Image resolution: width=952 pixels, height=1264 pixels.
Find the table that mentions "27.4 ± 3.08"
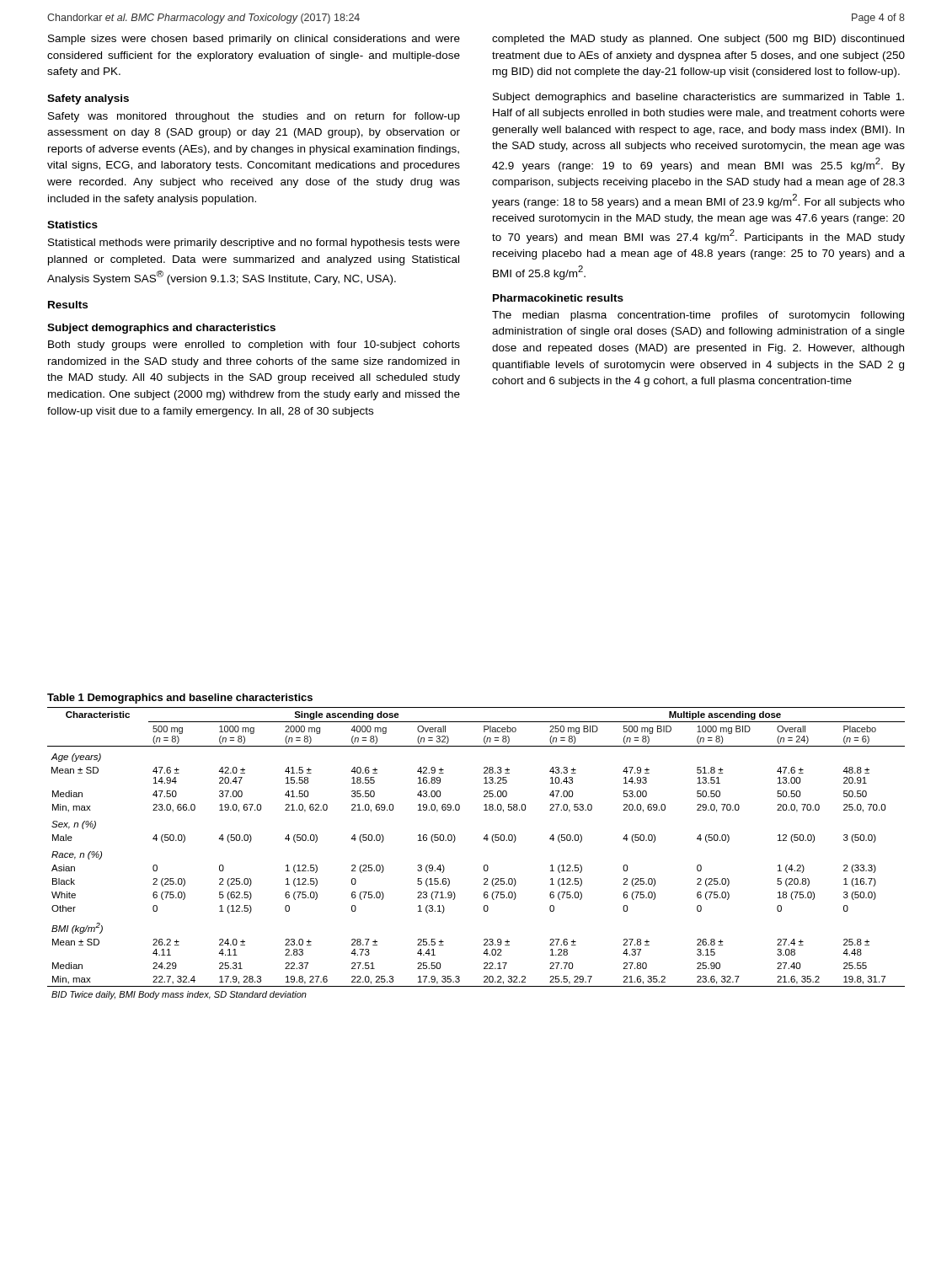pos(476,854)
